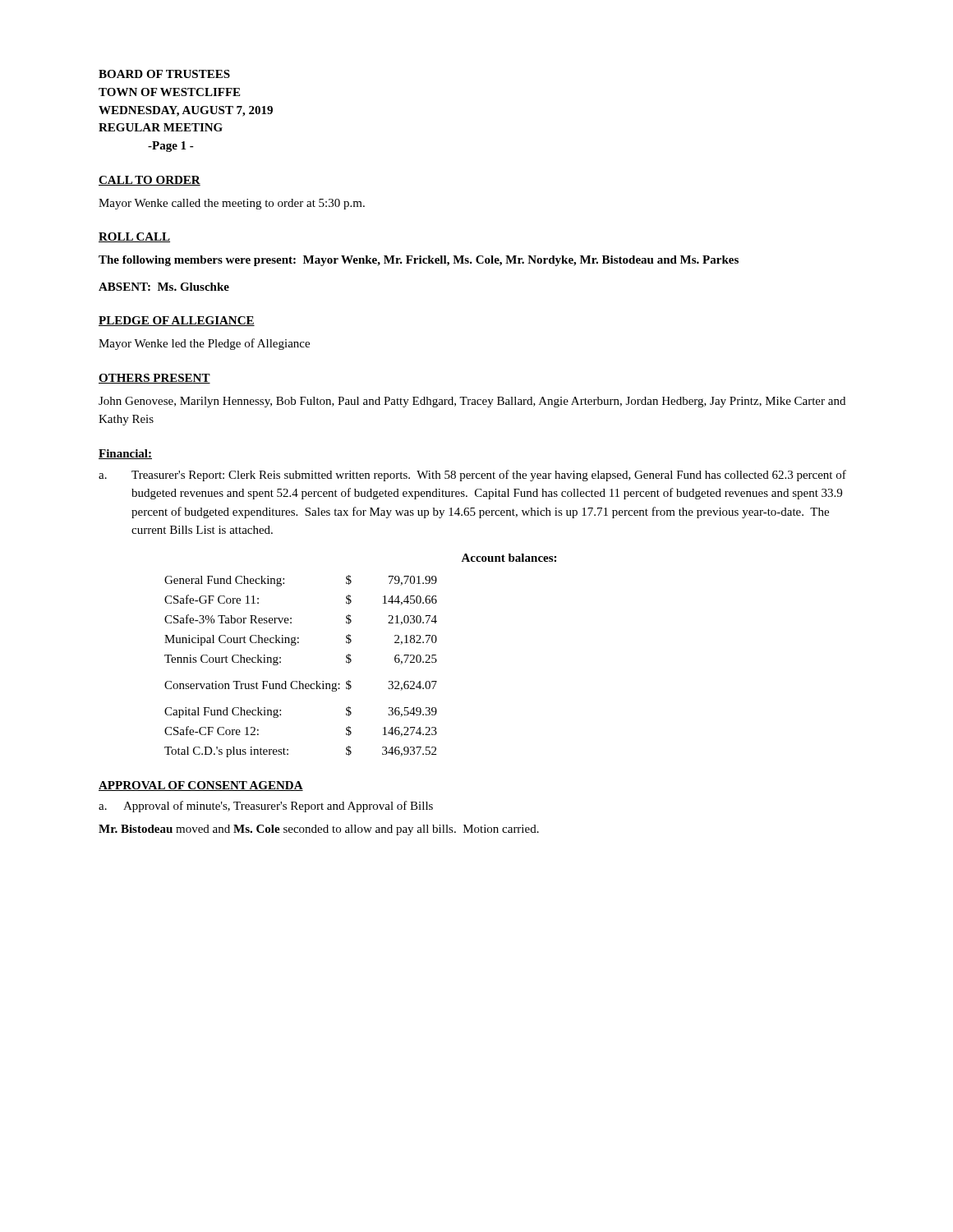The width and height of the screenshot is (953, 1232).
Task: Select the list item containing "a. Treasurer's Report: Clerk Reis"
Action: point(476,502)
